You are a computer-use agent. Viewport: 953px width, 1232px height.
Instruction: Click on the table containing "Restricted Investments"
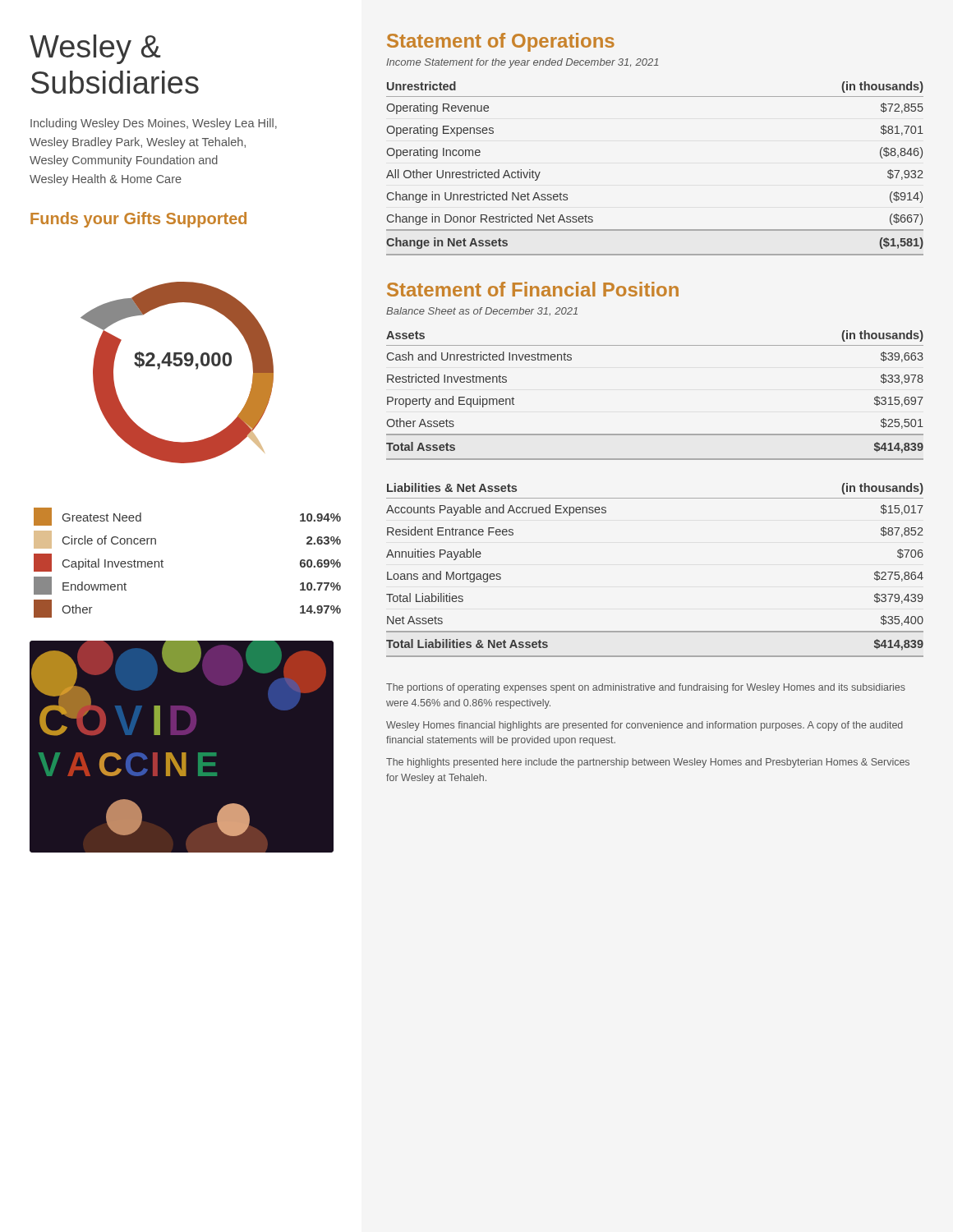pyautogui.click(x=655, y=393)
